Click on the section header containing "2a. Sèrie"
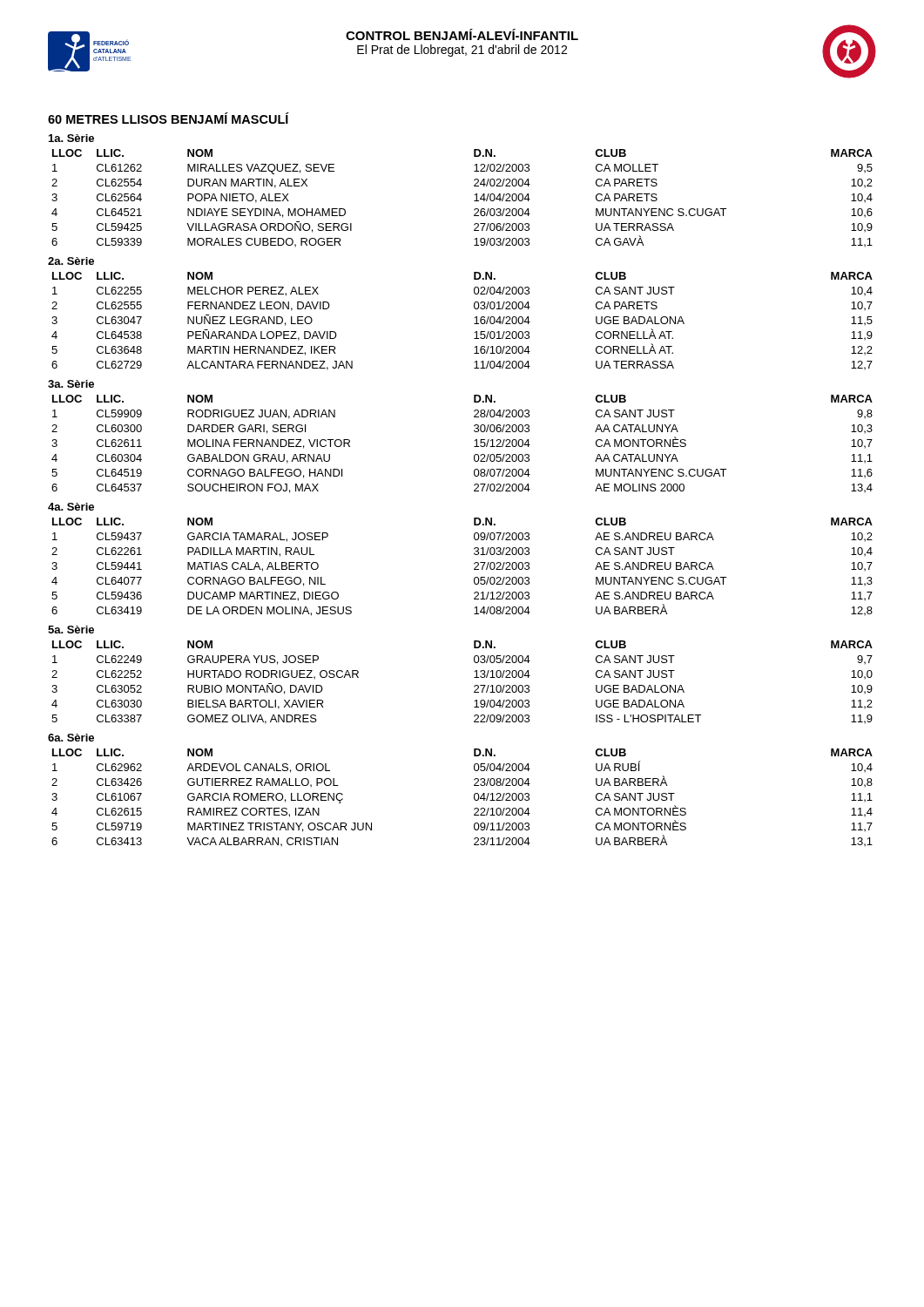924x1307 pixels. tap(71, 261)
